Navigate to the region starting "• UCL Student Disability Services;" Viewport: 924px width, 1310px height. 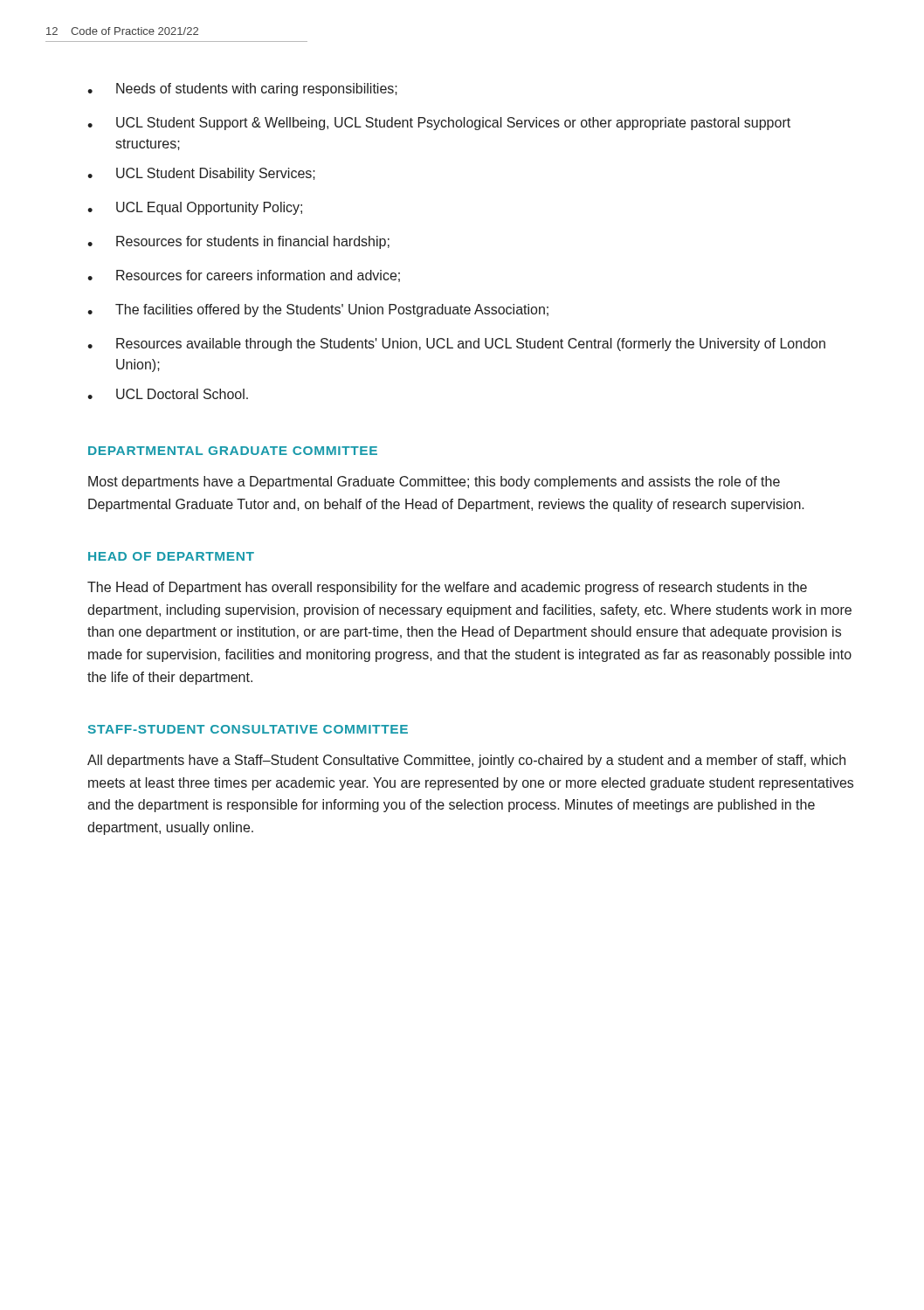pos(202,176)
